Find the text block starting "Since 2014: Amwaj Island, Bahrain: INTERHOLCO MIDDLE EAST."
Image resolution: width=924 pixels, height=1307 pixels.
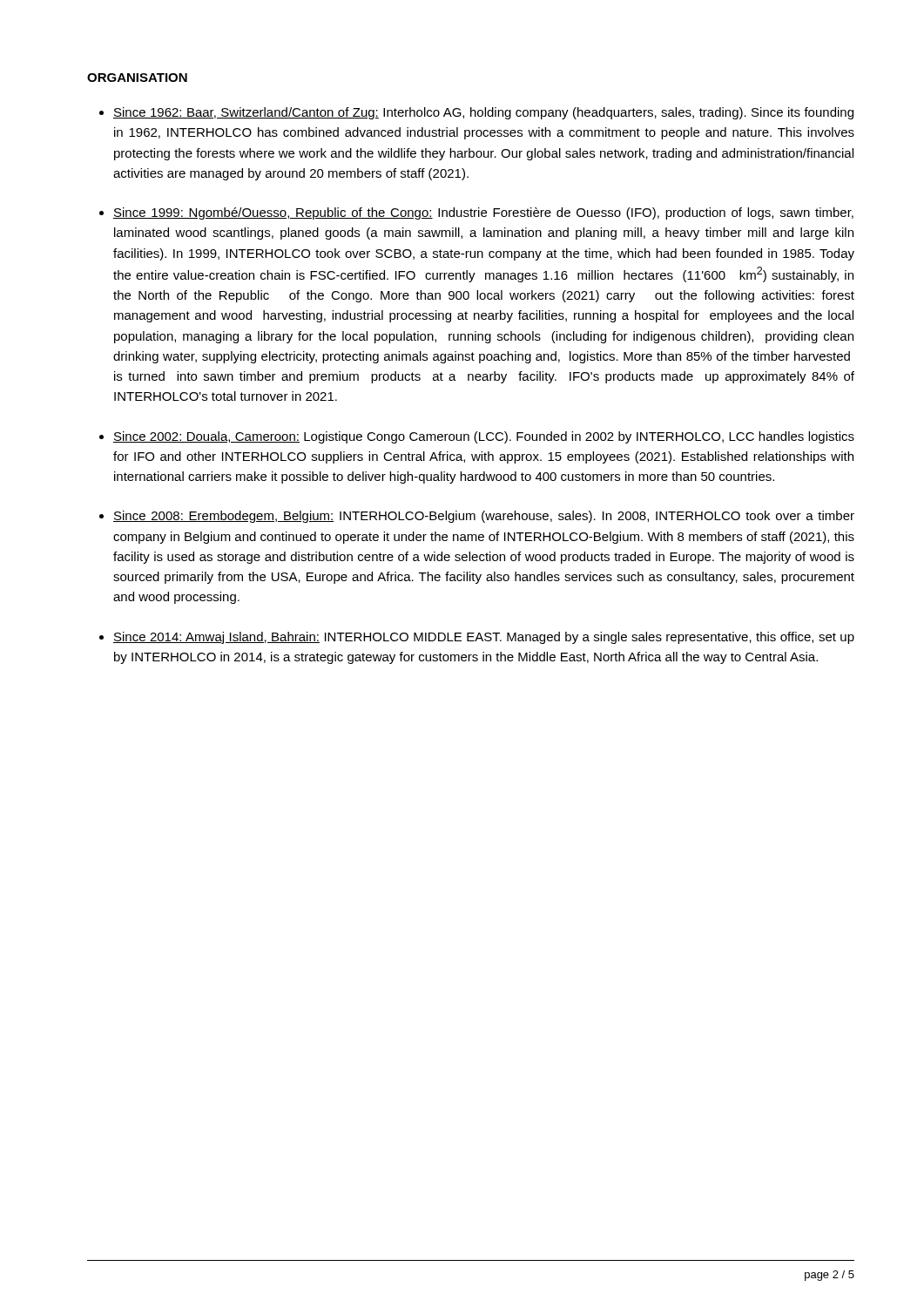point(484,646)
